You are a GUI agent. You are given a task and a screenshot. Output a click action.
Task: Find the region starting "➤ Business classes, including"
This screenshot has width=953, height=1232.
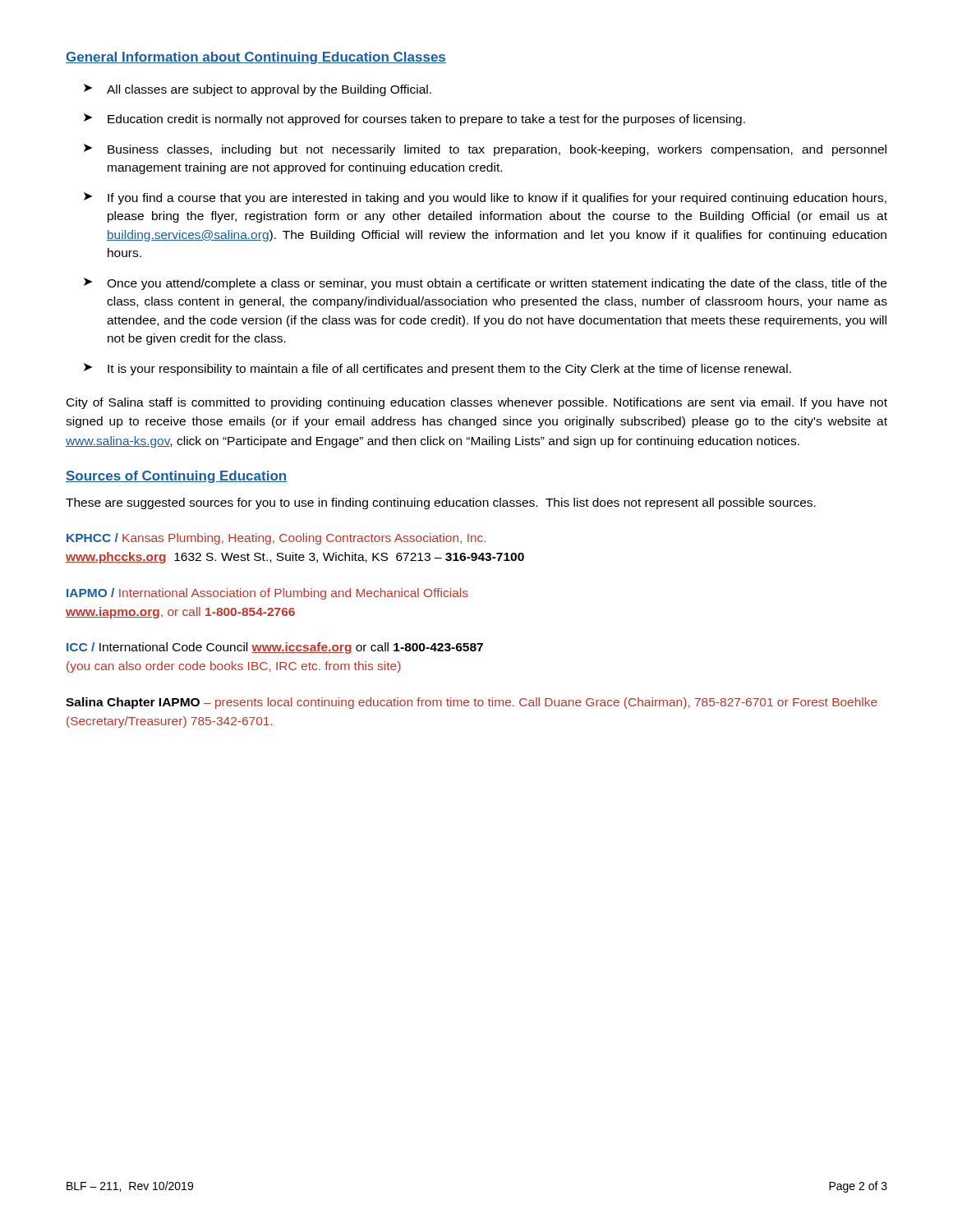(485, 159)
